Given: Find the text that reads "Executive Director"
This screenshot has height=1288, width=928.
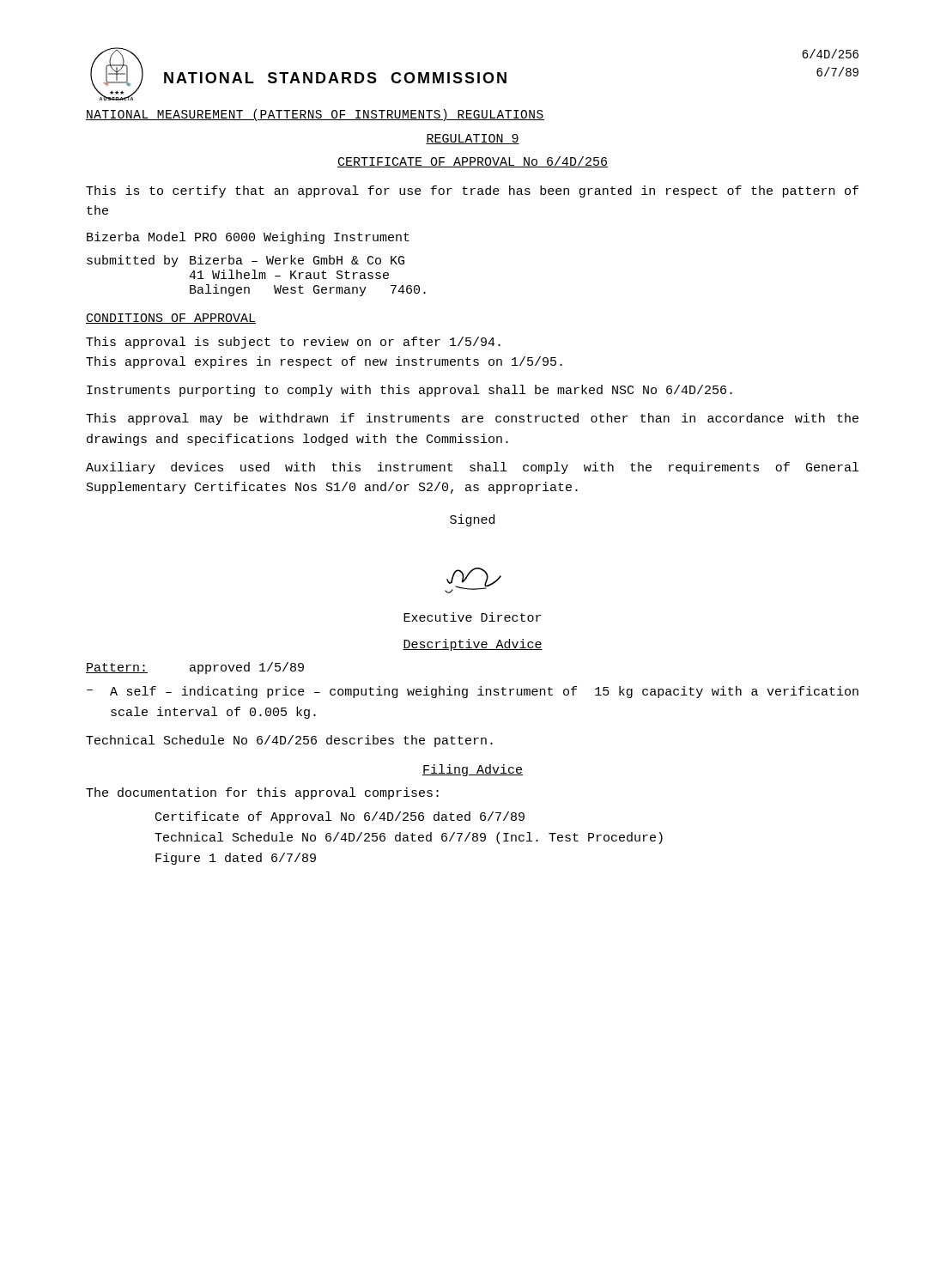Looking at the screenshot, I should tap(473, 619).
